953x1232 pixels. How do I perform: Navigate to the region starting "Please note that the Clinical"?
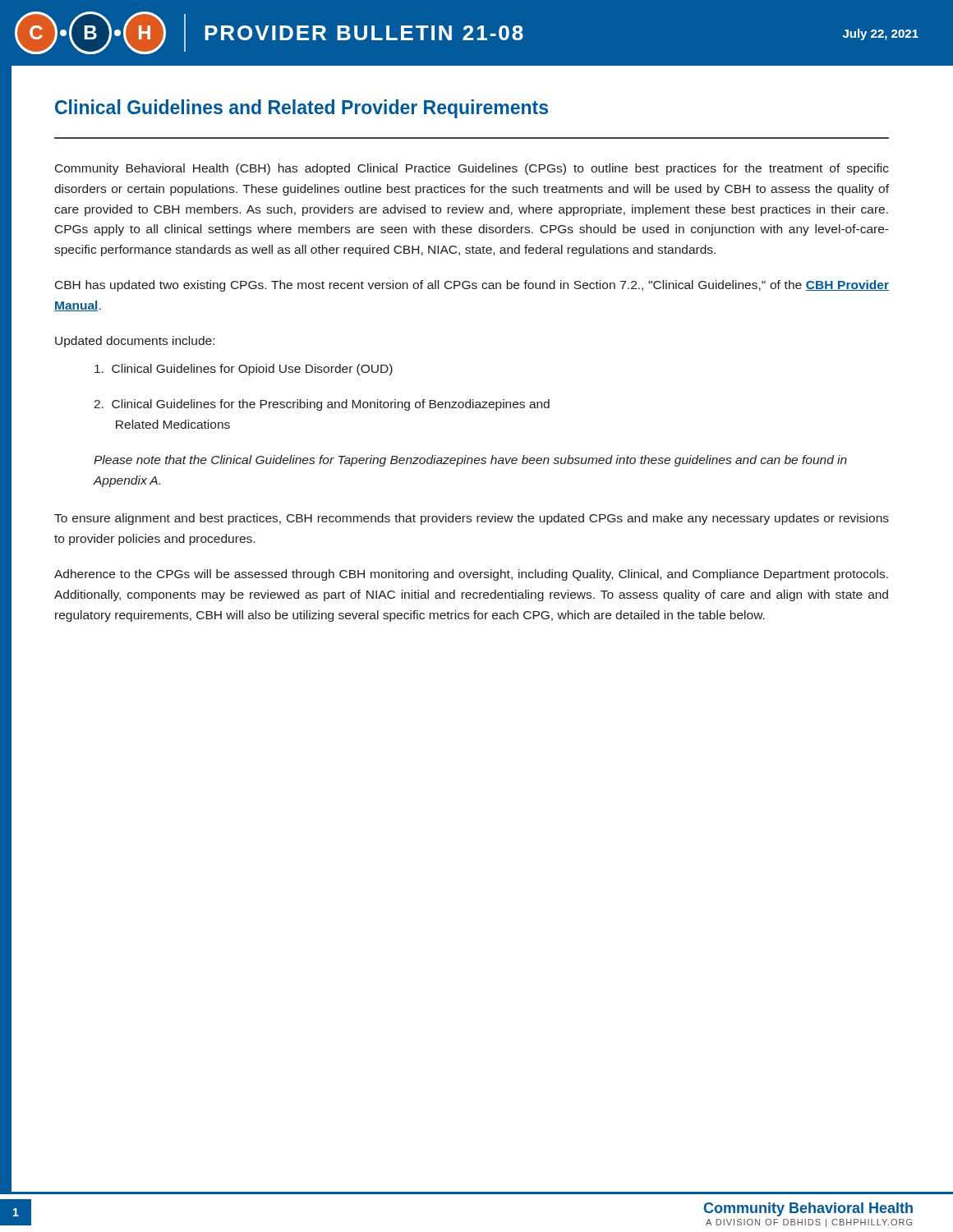click(x=470, y=470)
